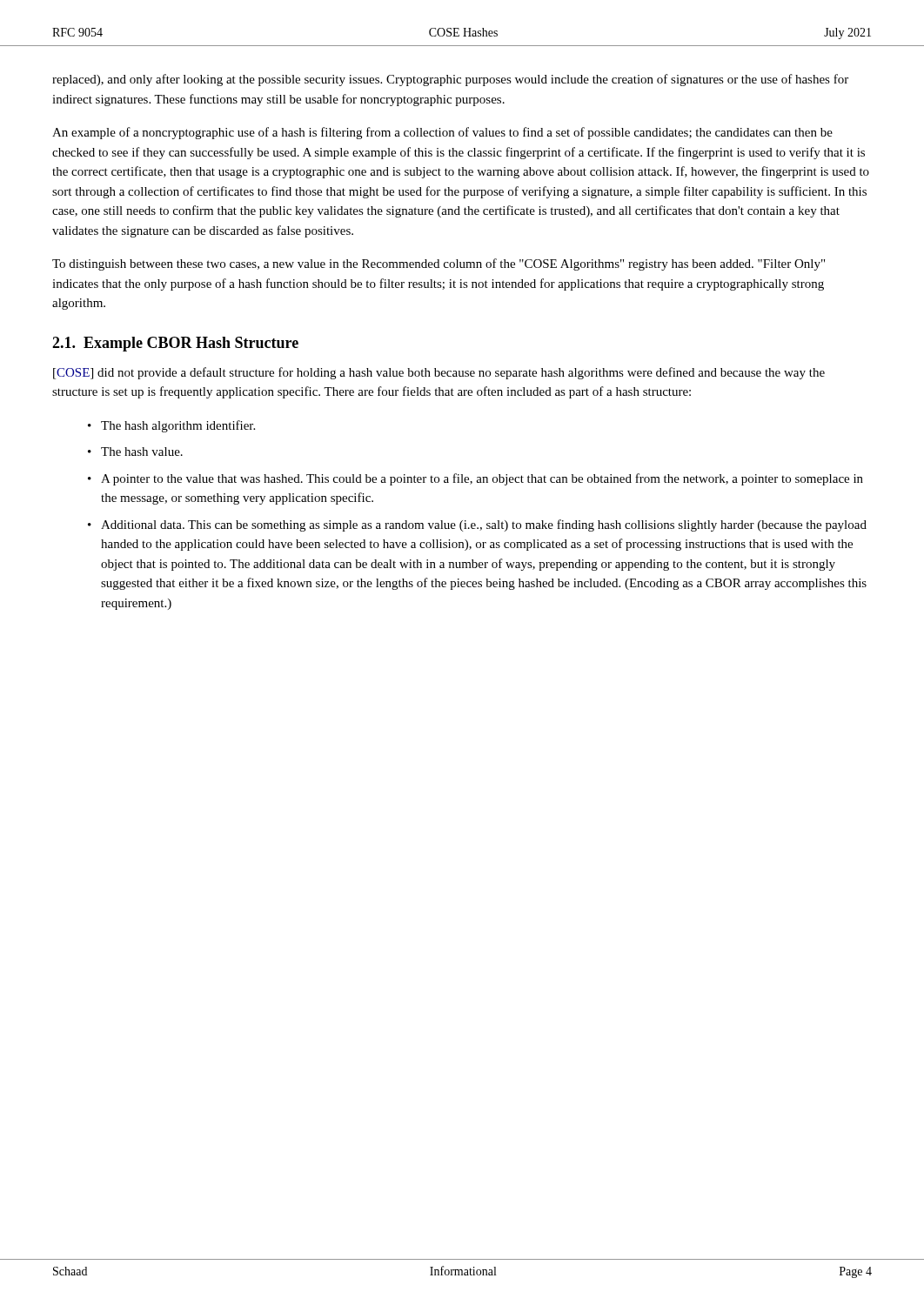Locate the text block starting "A pointer to the value that"
The height and width of the screenshot is (1305, 924).
click(x=482, y=488)
